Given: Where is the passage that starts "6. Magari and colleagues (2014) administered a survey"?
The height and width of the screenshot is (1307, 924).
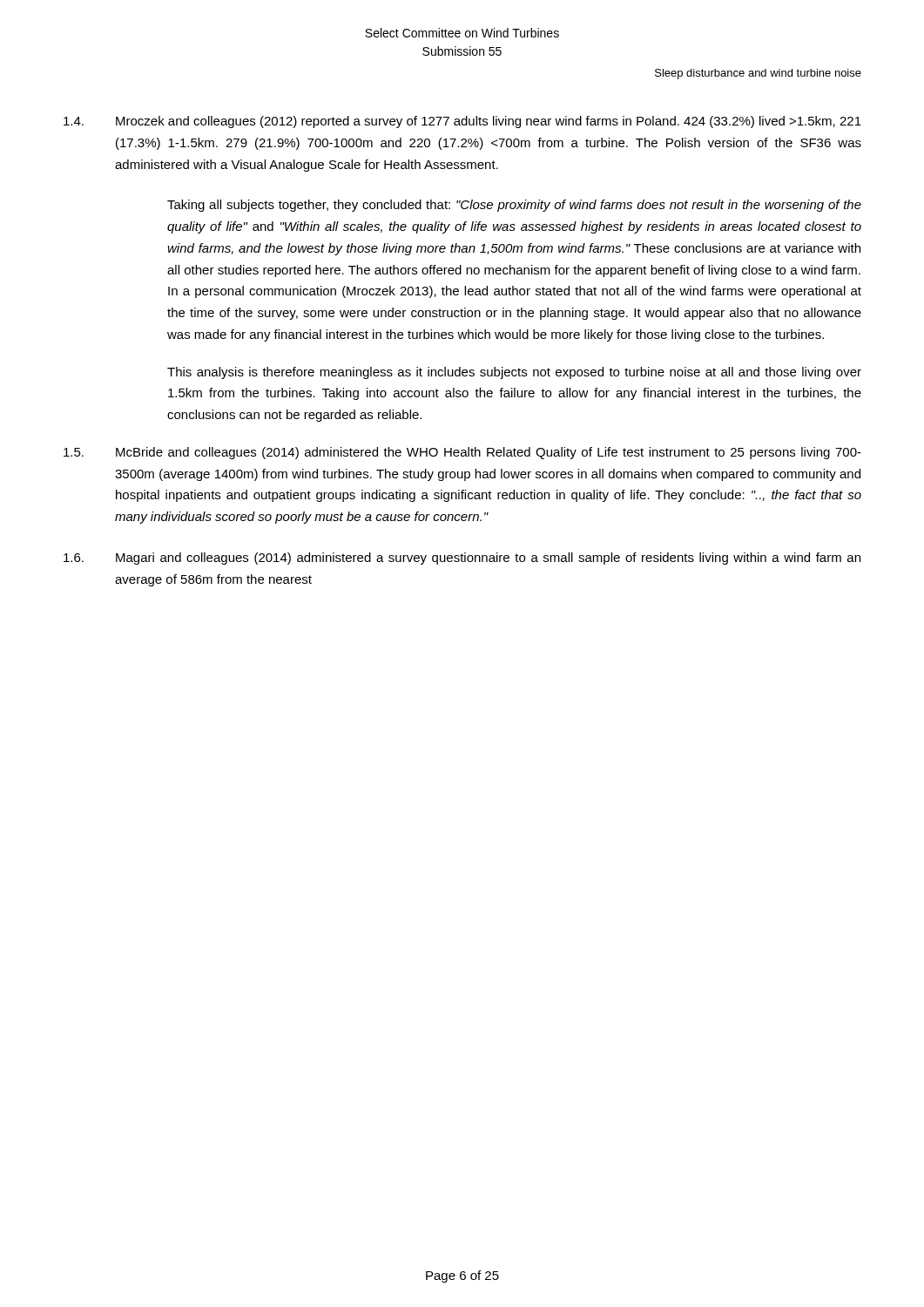Looking at the screenshot, I should click(462, 569).
